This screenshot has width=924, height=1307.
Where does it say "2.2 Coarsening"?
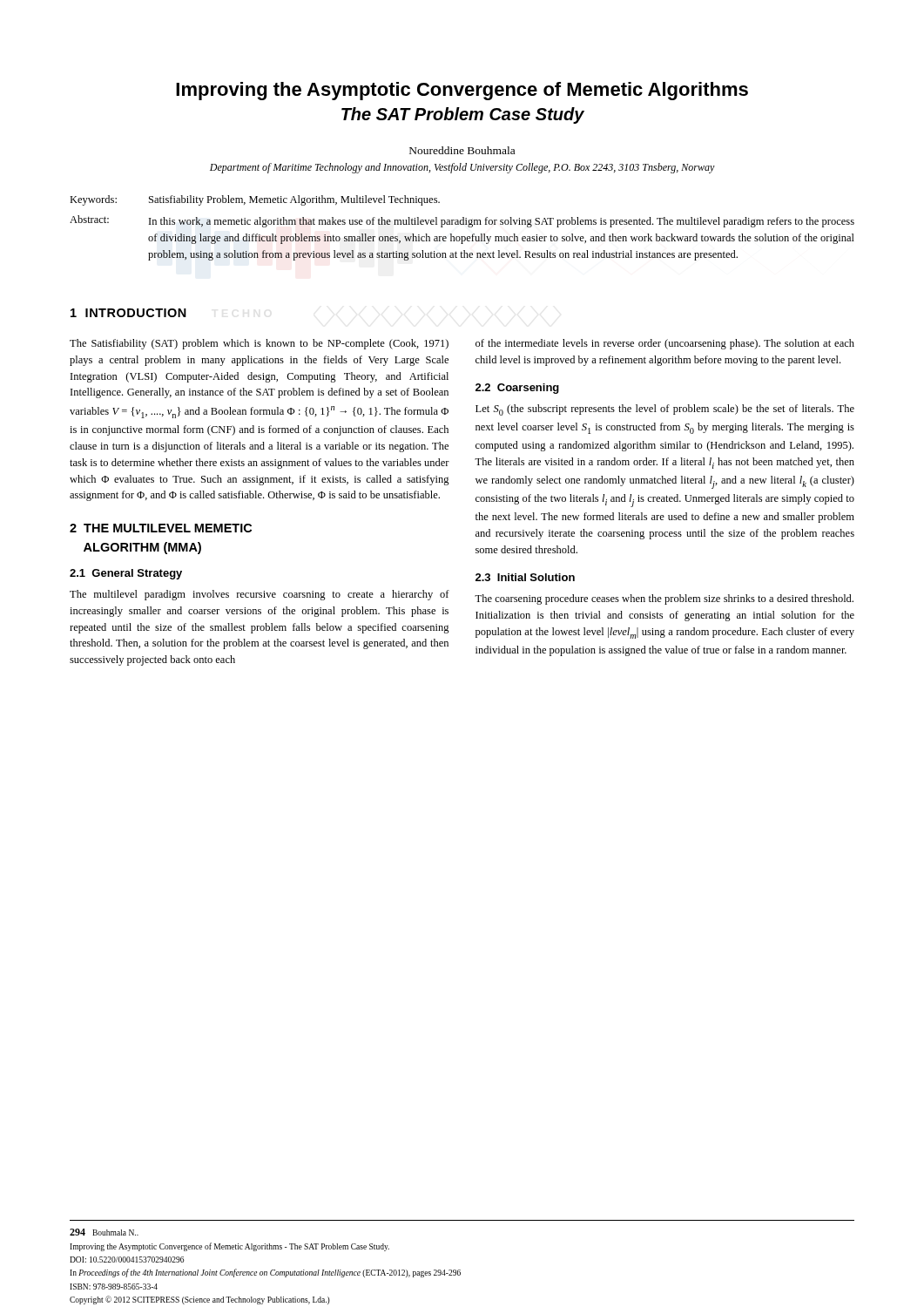coord(517,387)
